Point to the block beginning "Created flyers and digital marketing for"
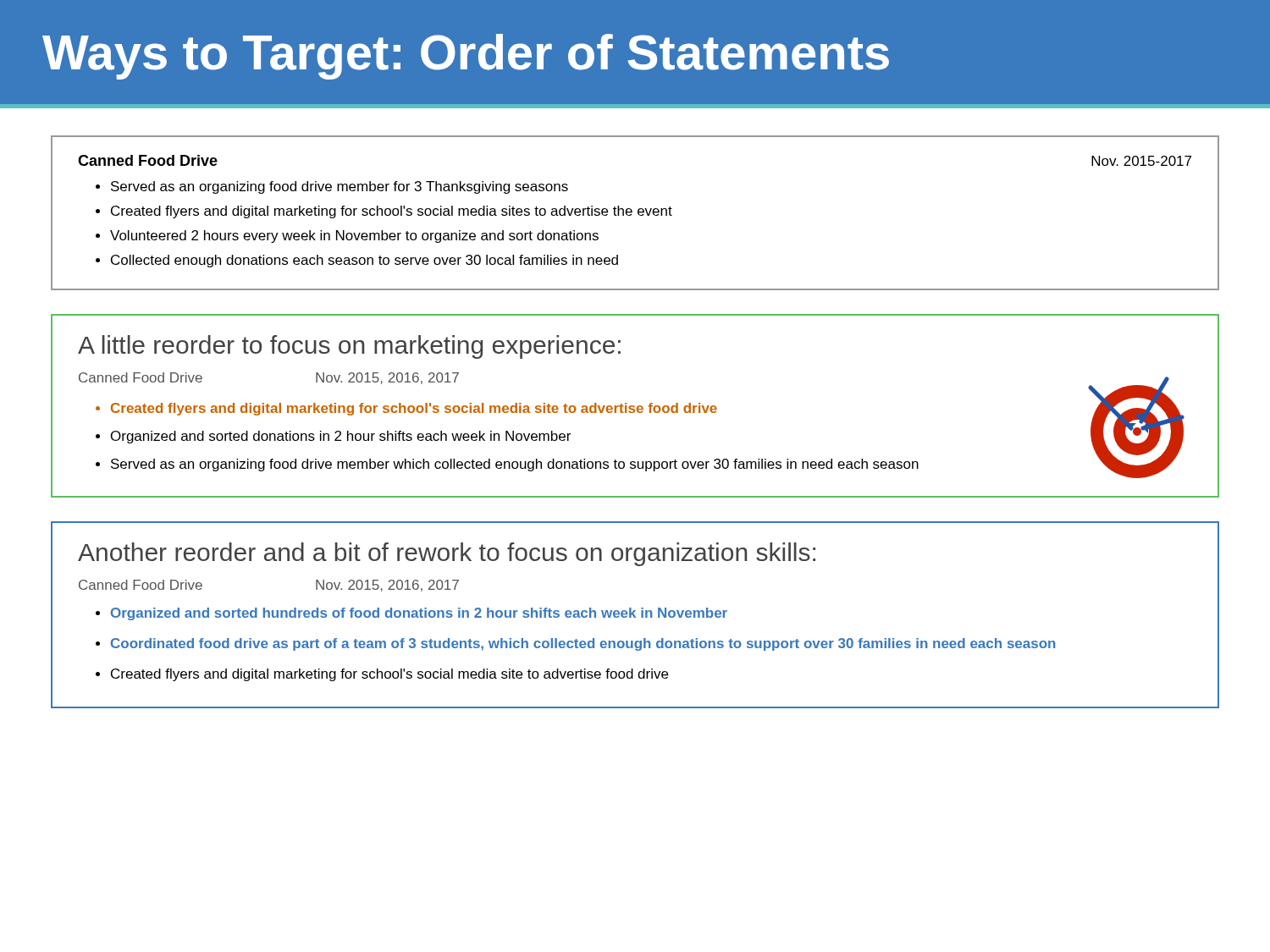 pyautogui.click(x=402, y=408)
